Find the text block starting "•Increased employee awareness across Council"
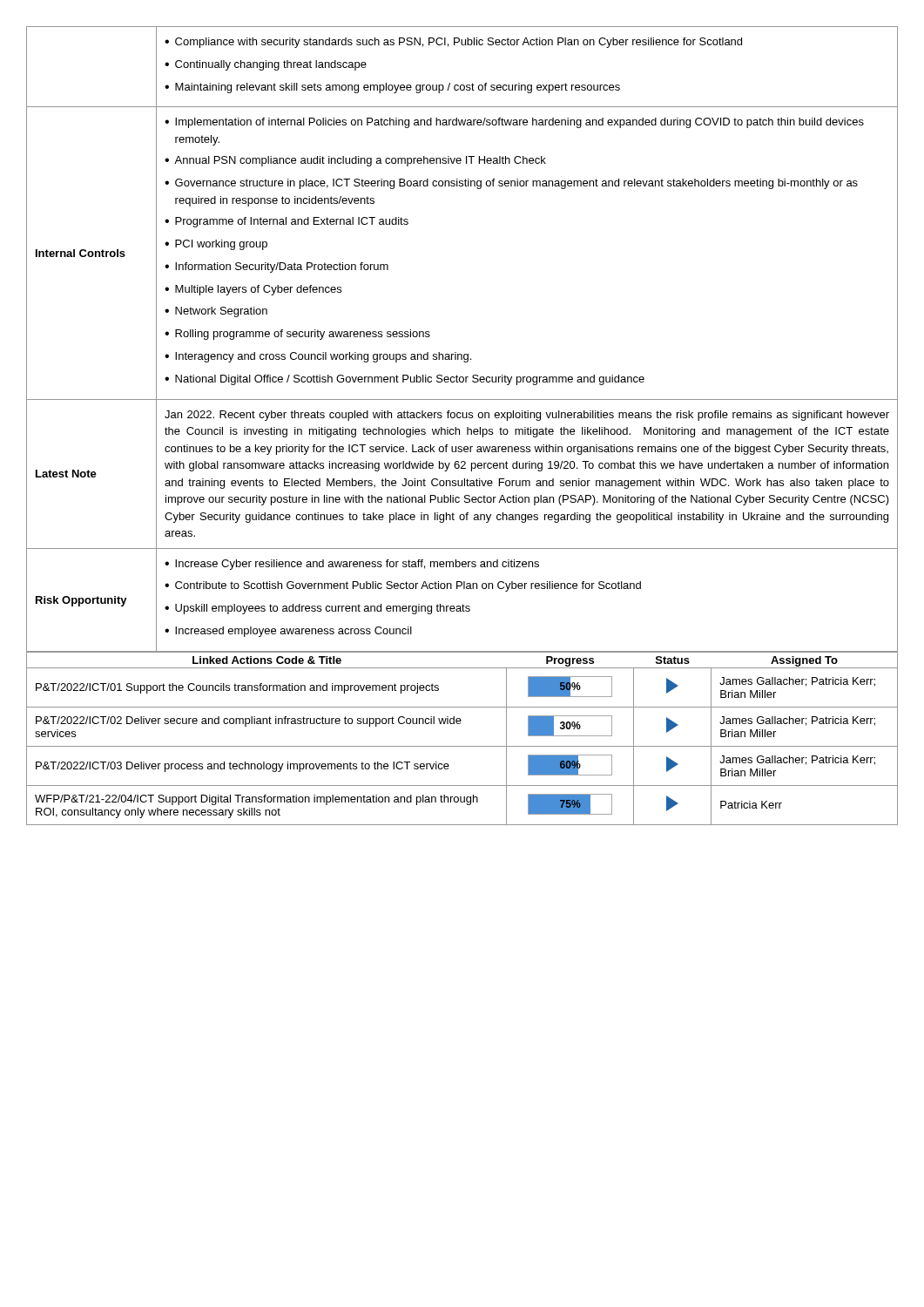 pos(288,631)
